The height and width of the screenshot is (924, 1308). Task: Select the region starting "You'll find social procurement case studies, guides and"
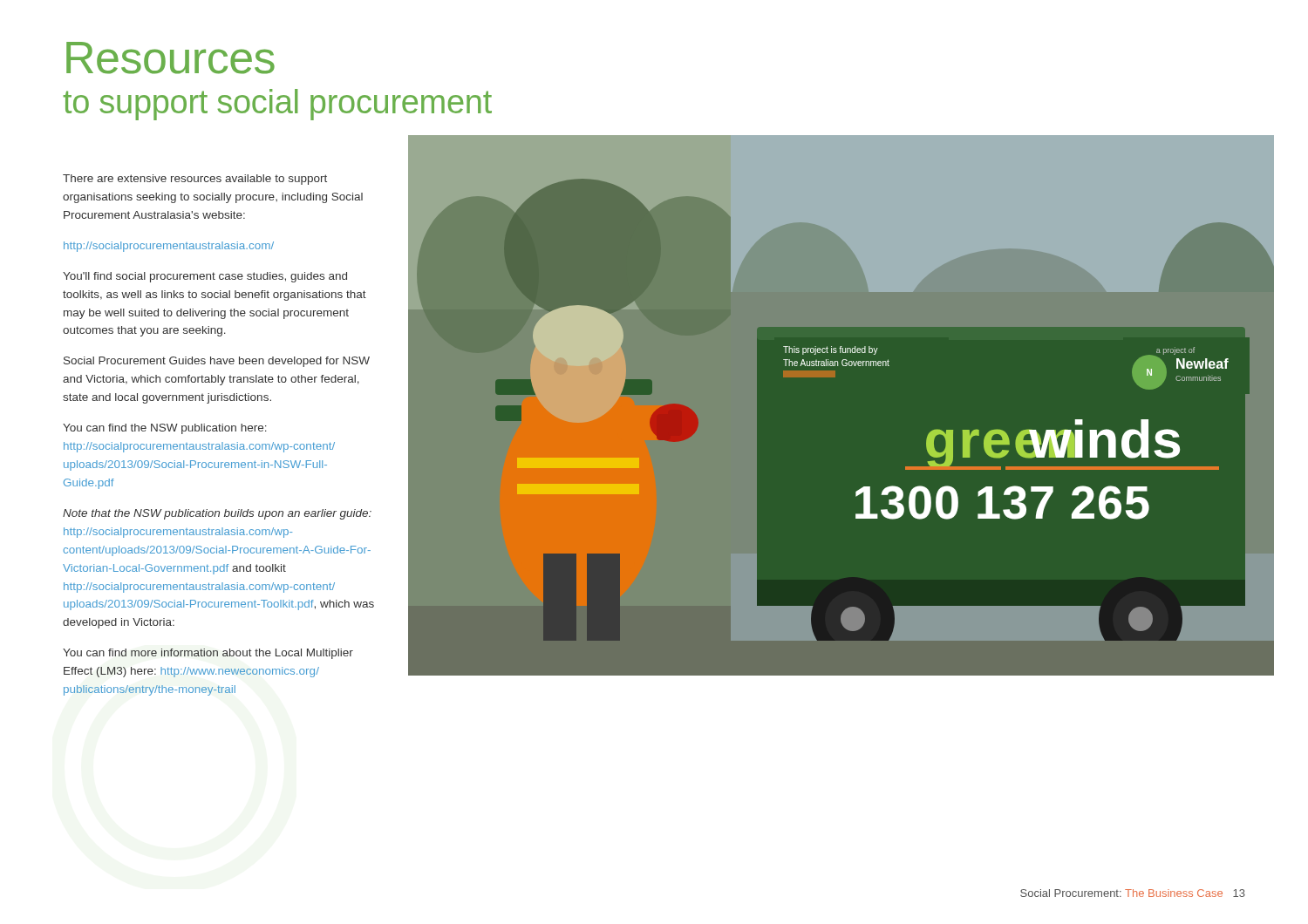pos(214,303)
